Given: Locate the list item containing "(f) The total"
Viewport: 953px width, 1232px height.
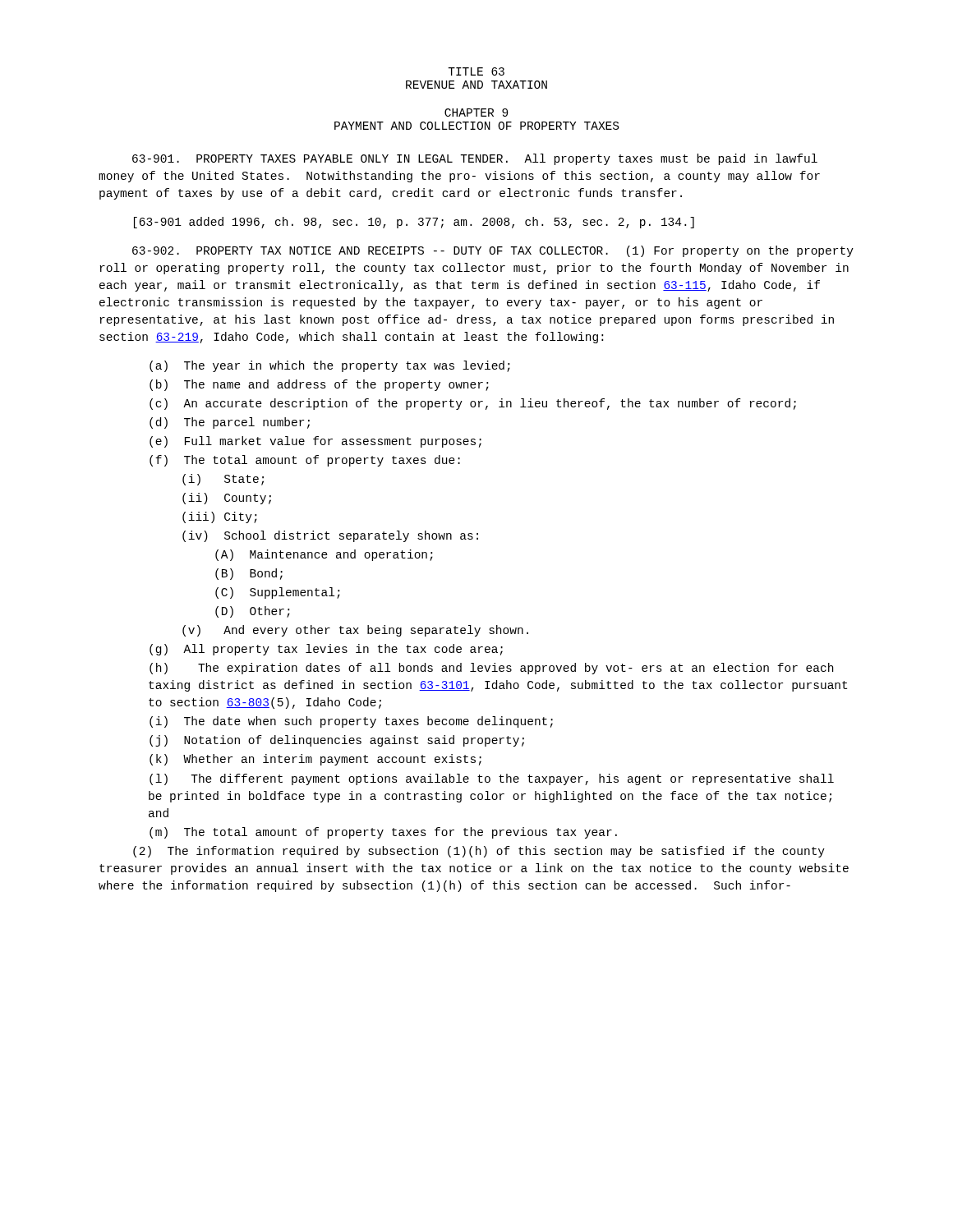Looking at the screenshot, I should [x=305, y=461].
